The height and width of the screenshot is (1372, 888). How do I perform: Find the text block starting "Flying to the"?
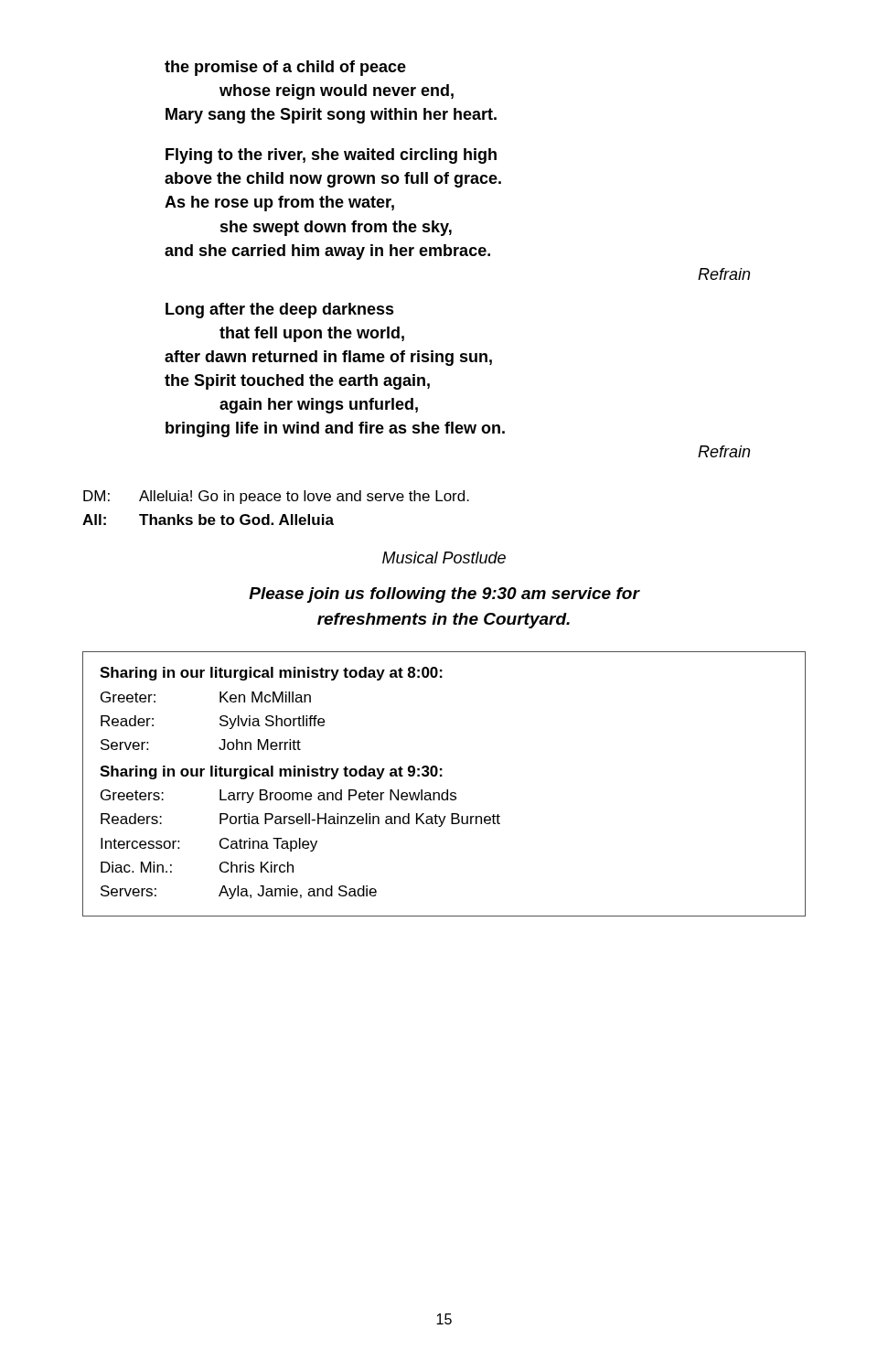(x=331, y=156)
